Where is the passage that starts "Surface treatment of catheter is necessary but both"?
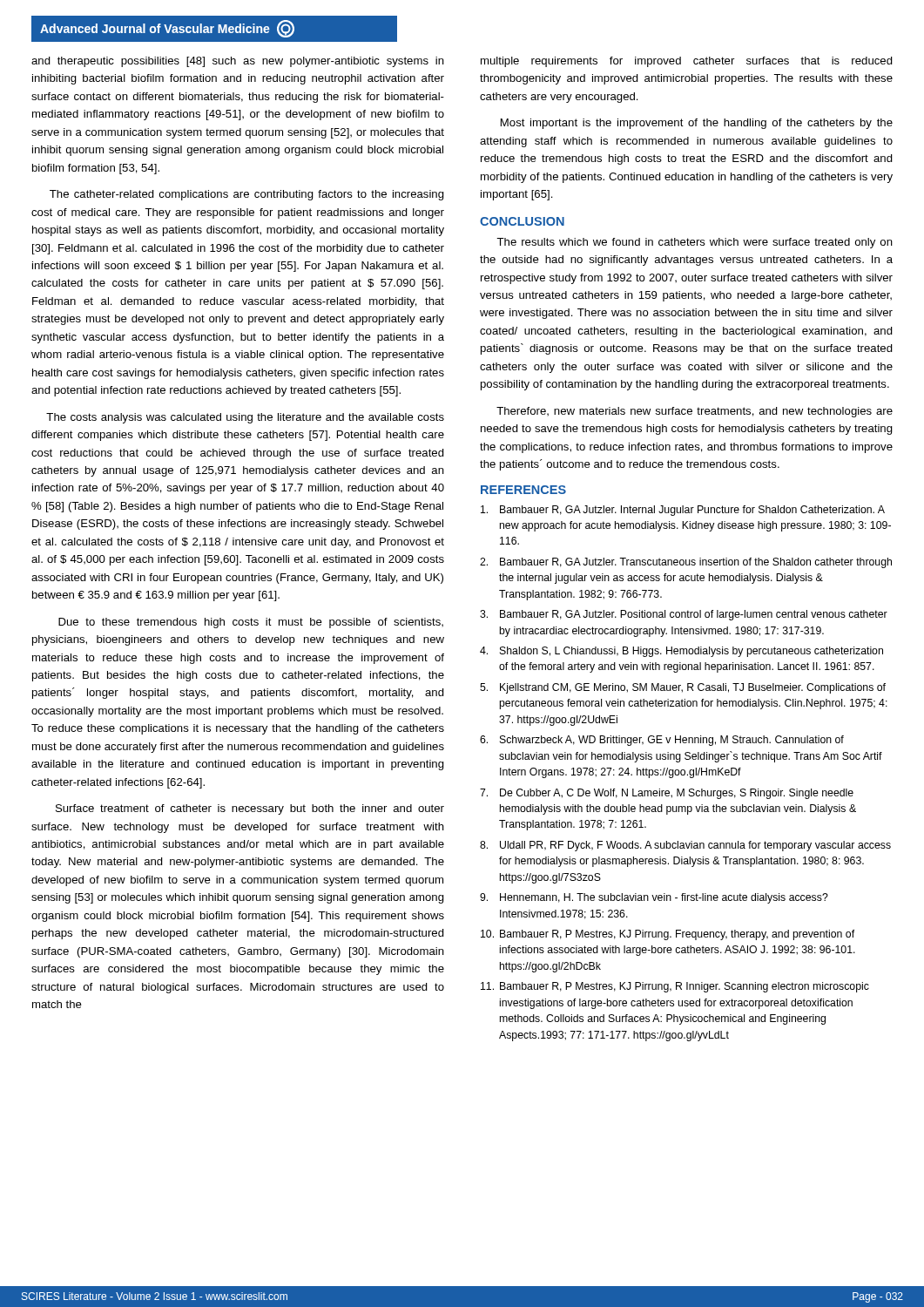The width and height of the screenshot is (924, 1307). click(x=238, y=906)
